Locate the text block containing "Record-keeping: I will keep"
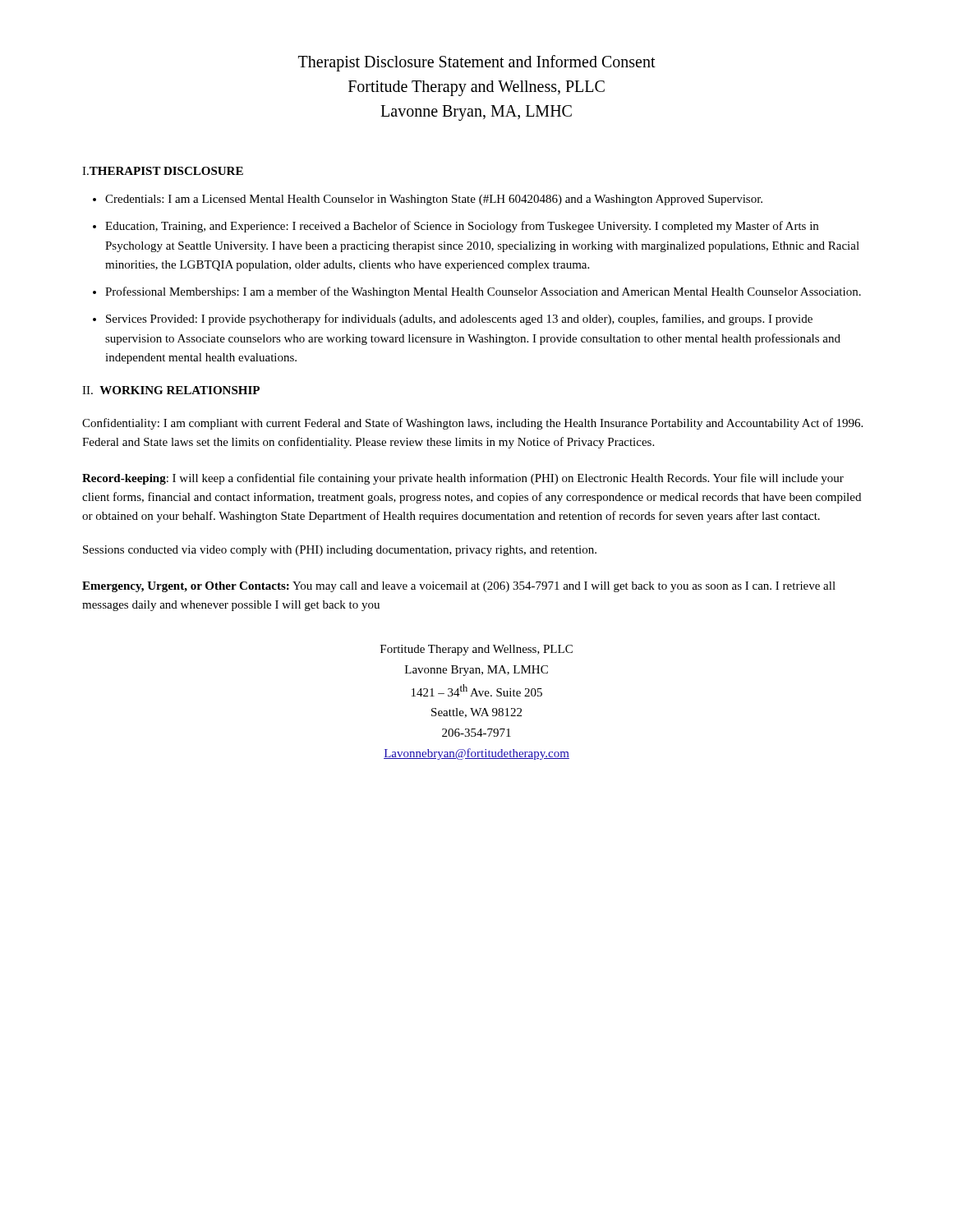Image resolution: width=953 pixels, height=1232 pixels. tap(472, 497)
